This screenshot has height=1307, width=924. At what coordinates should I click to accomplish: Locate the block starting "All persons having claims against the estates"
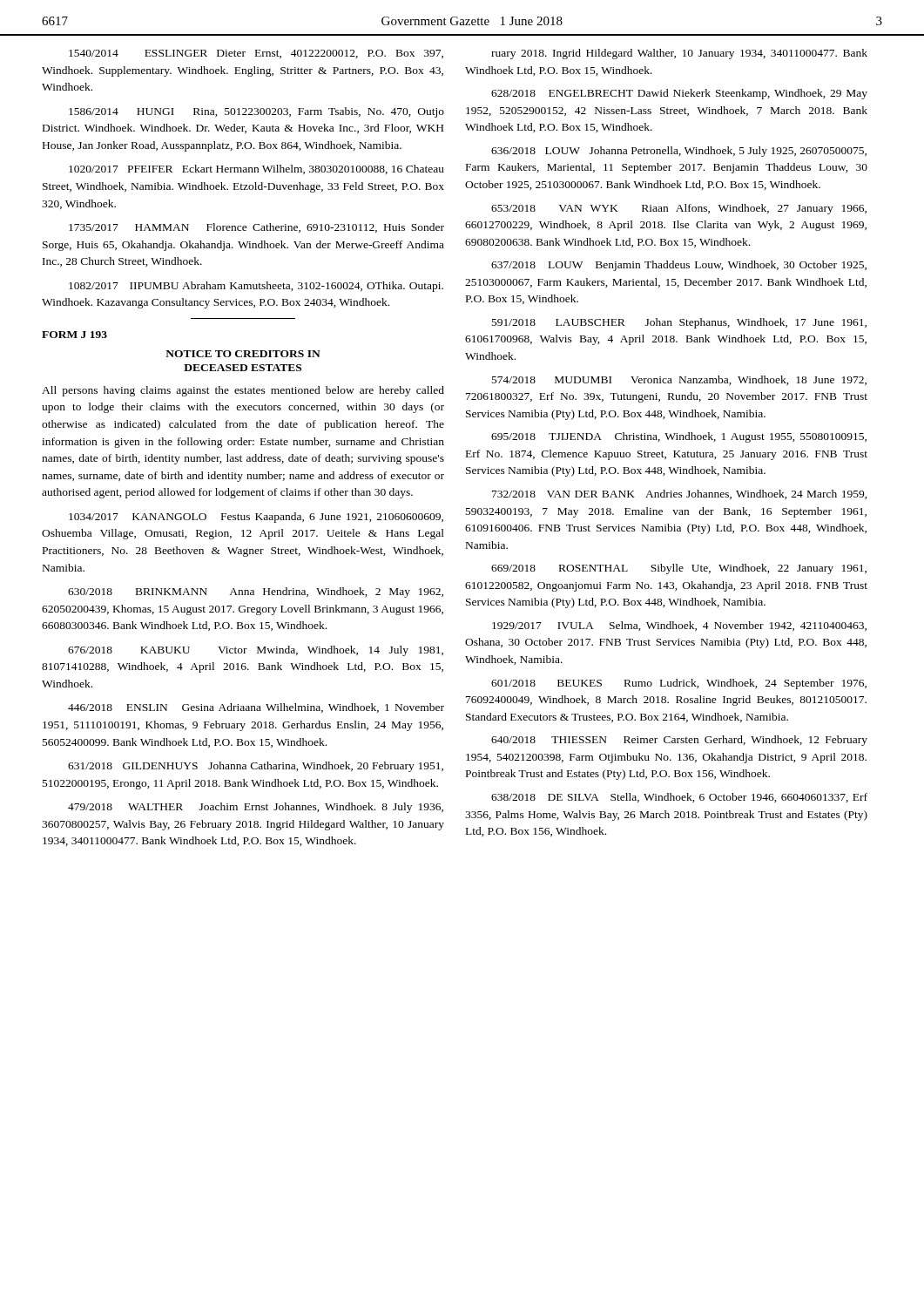[243, 441]
